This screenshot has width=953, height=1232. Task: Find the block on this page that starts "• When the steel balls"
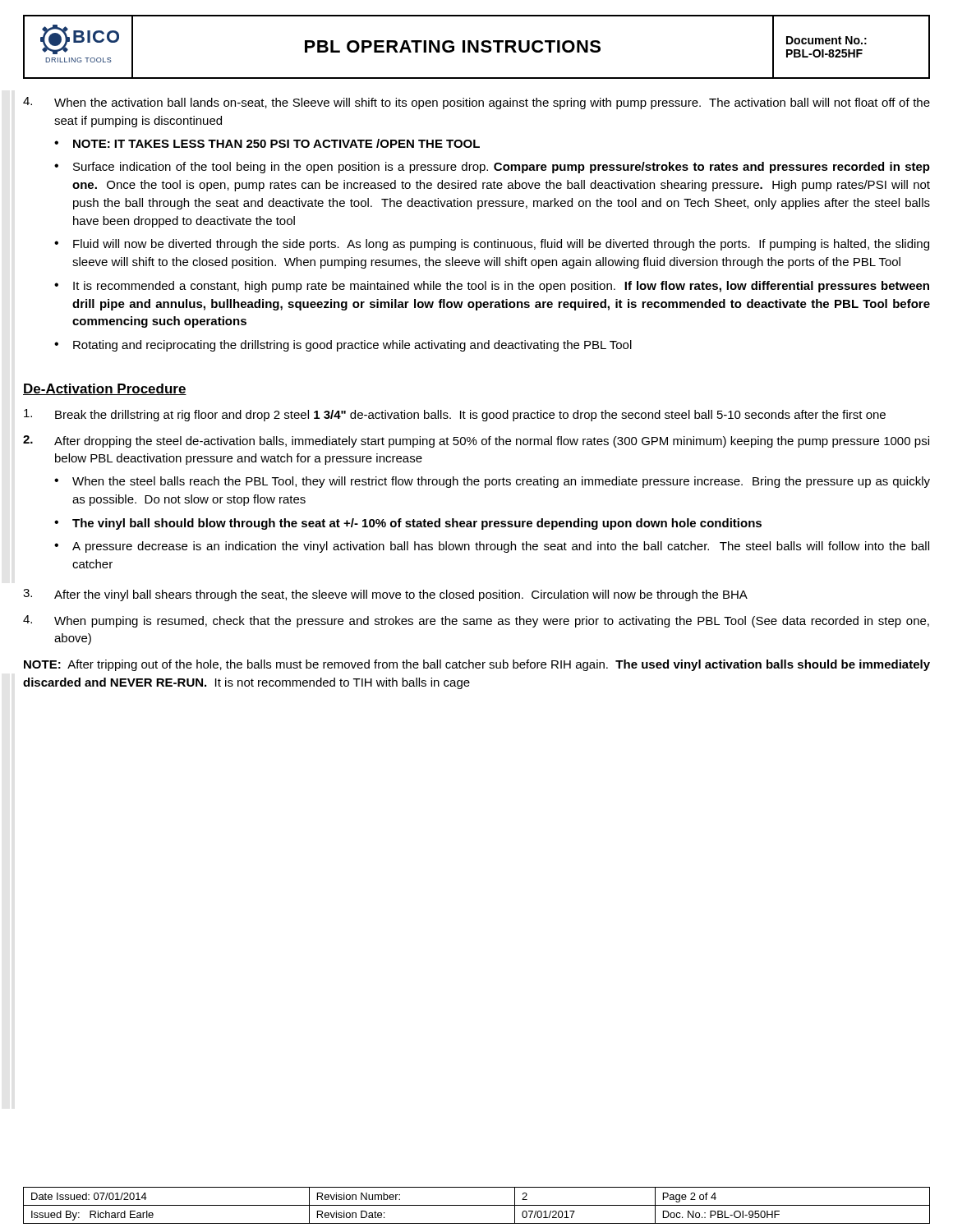pos(492,490)
